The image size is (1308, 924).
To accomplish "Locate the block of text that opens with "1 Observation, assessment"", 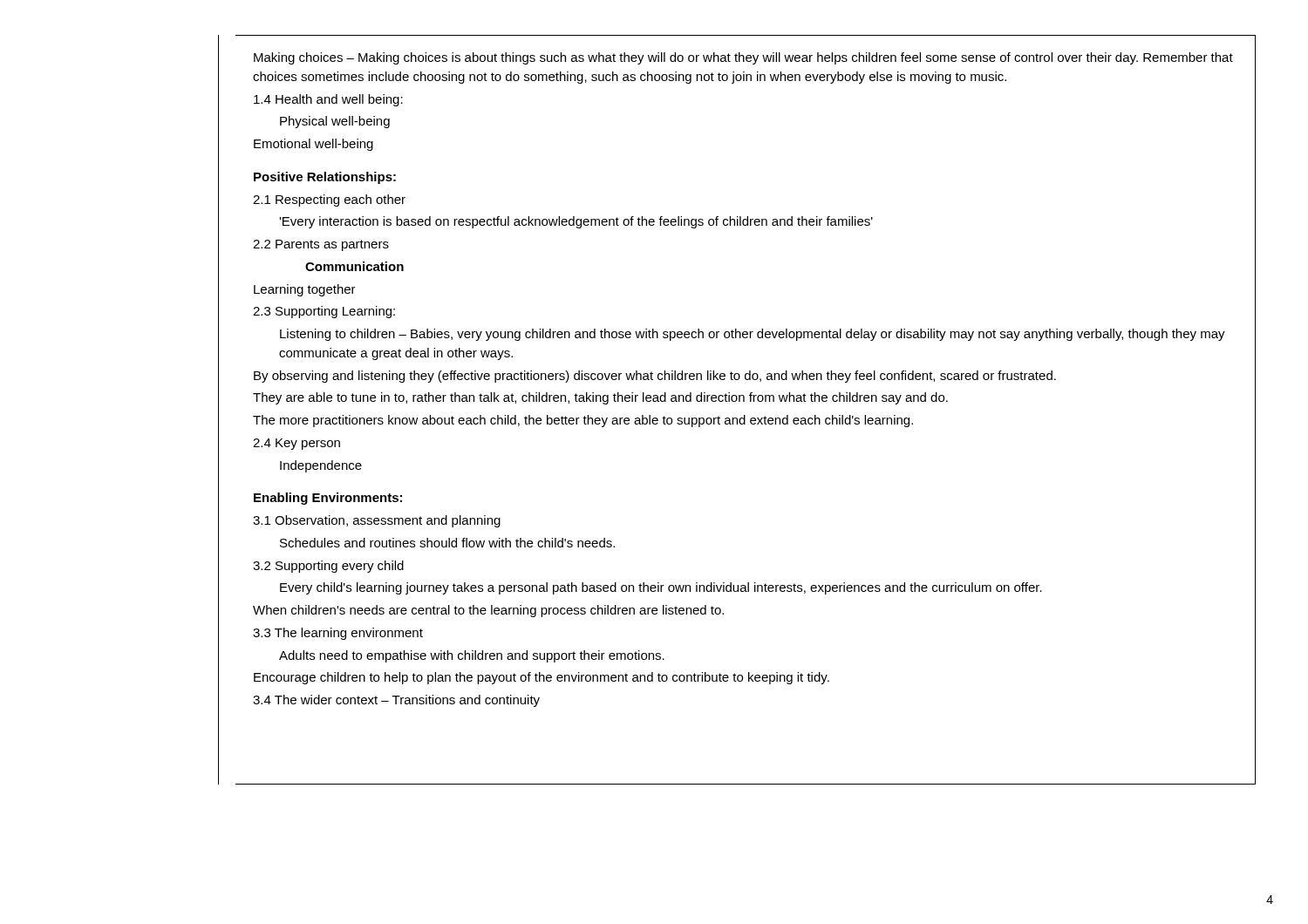I will (x=377, y=521).
